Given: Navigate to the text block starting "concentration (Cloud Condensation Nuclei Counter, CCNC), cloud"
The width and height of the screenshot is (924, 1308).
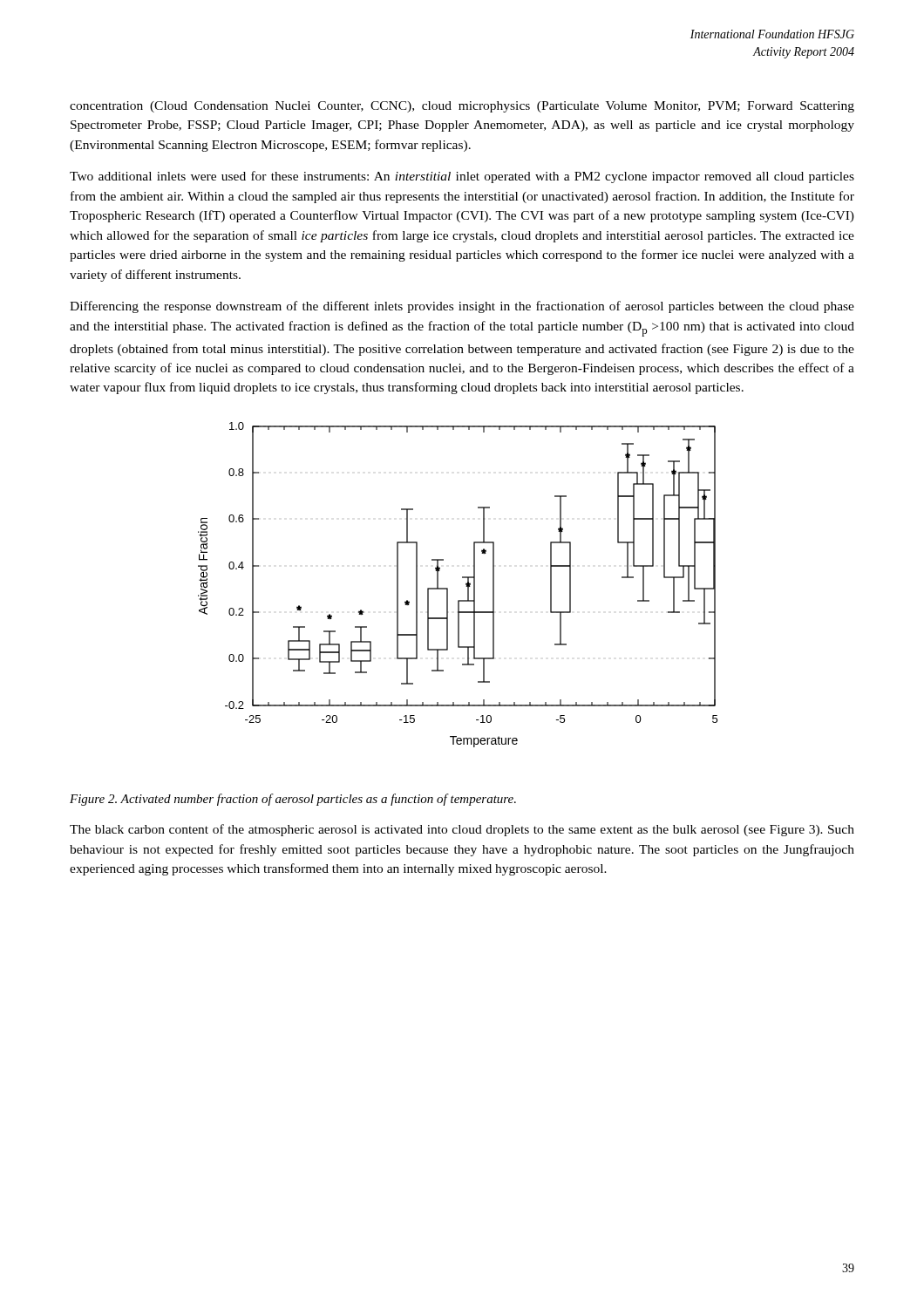Looking at the screenshot, I should click(462, 125).
